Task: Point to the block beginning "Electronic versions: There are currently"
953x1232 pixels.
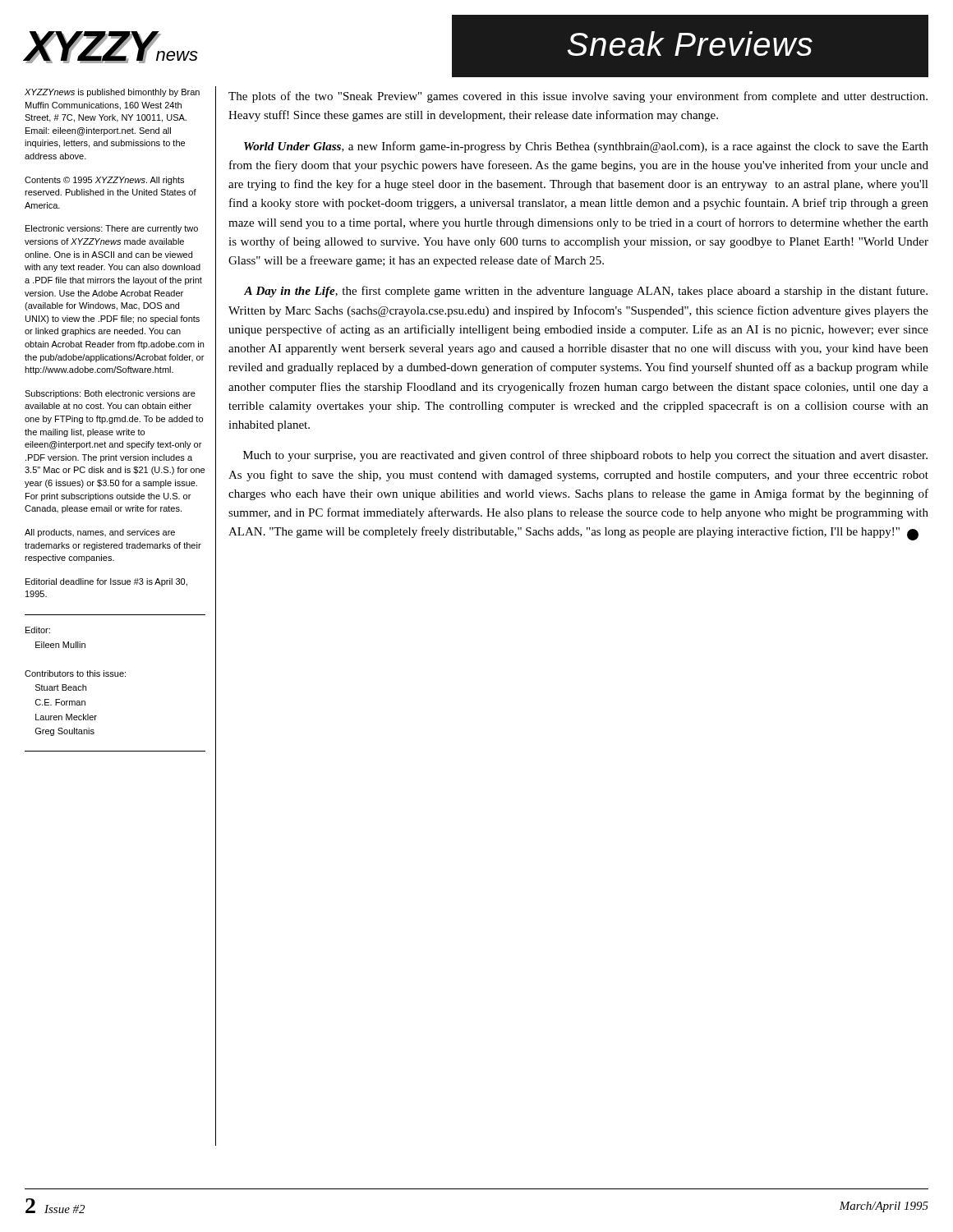Action: pos(115,300)
